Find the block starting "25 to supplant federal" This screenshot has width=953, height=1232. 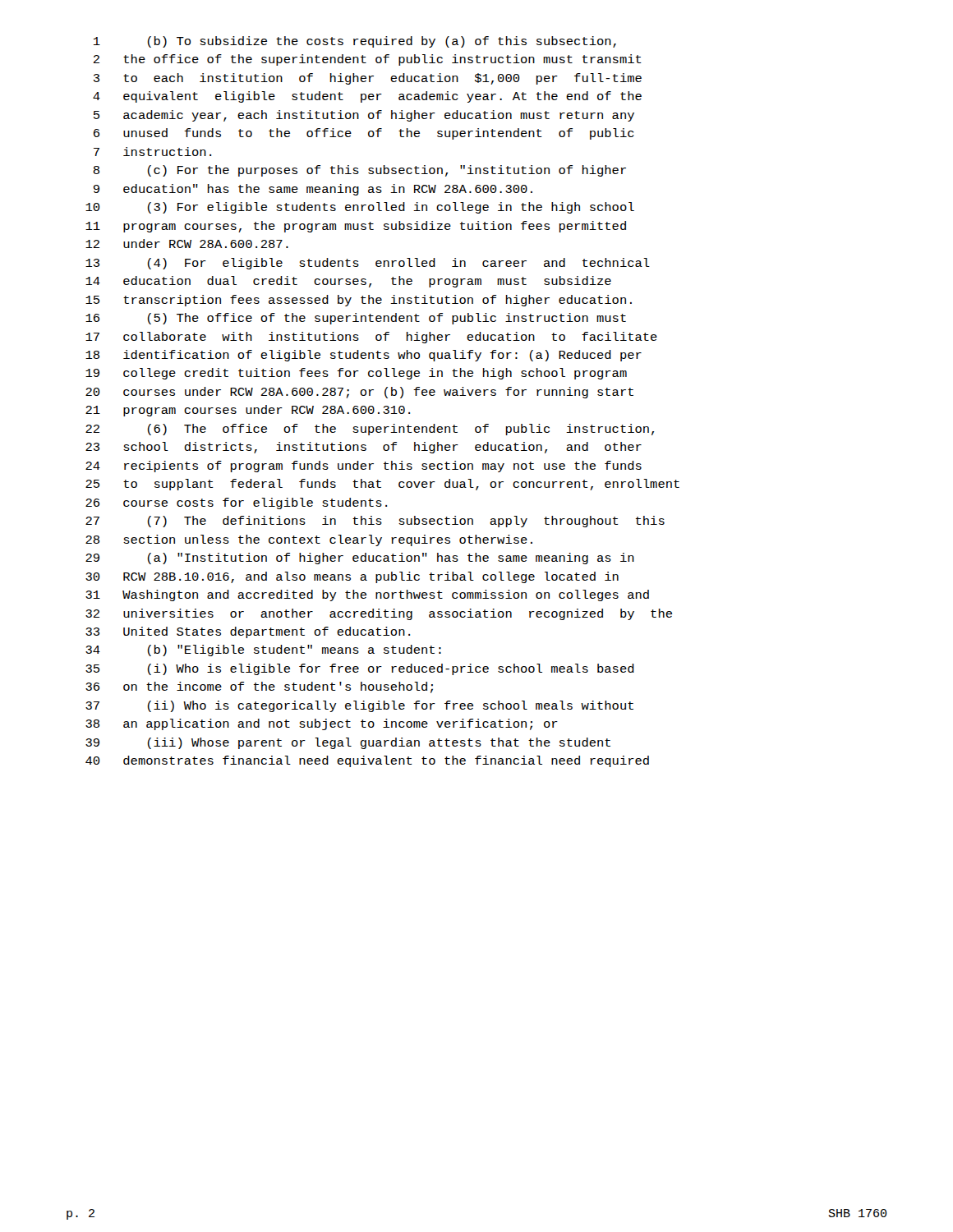coord(476,485)
